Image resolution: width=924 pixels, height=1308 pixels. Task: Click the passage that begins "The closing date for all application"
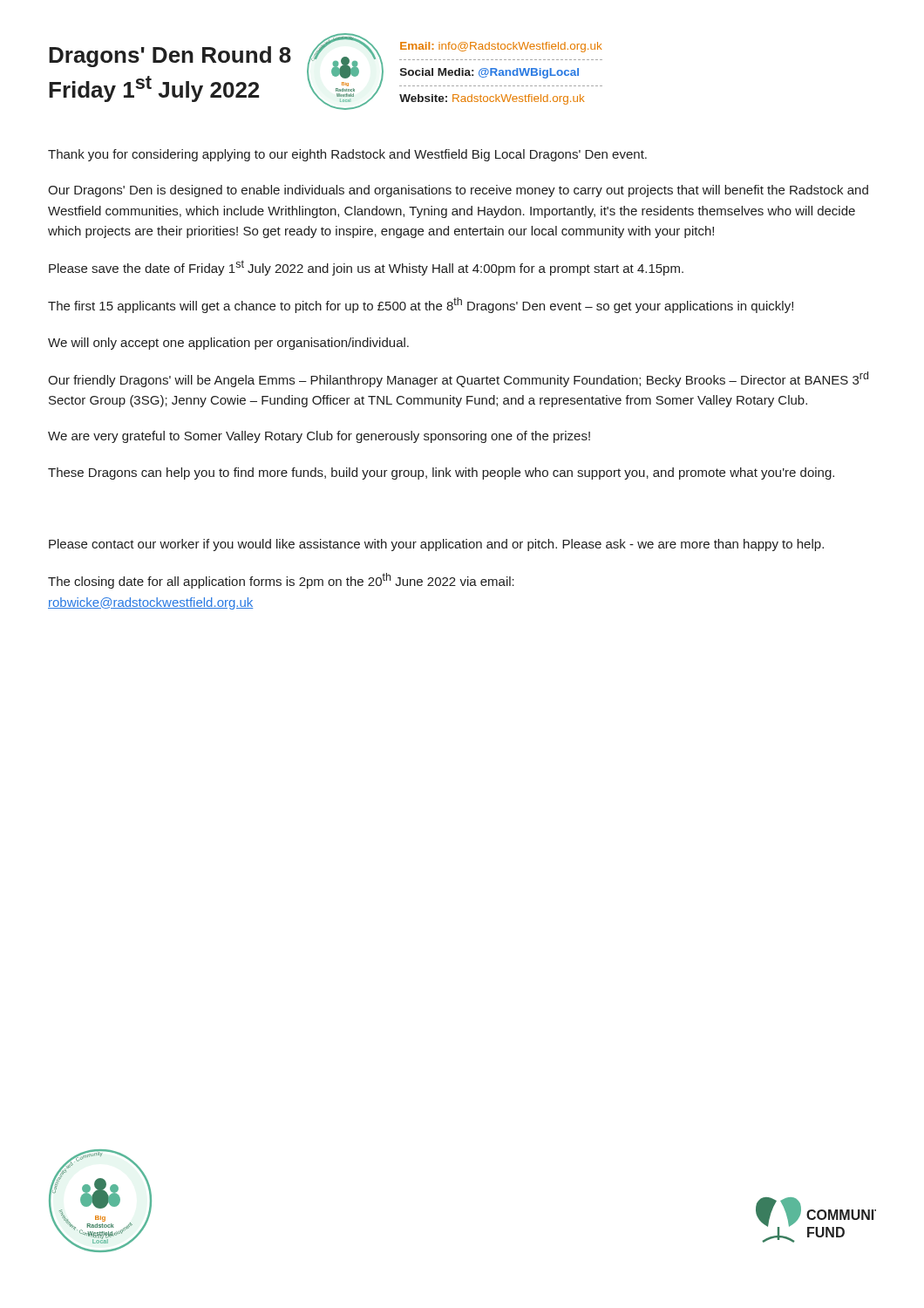pyautogui.click(x=281, y=590)
